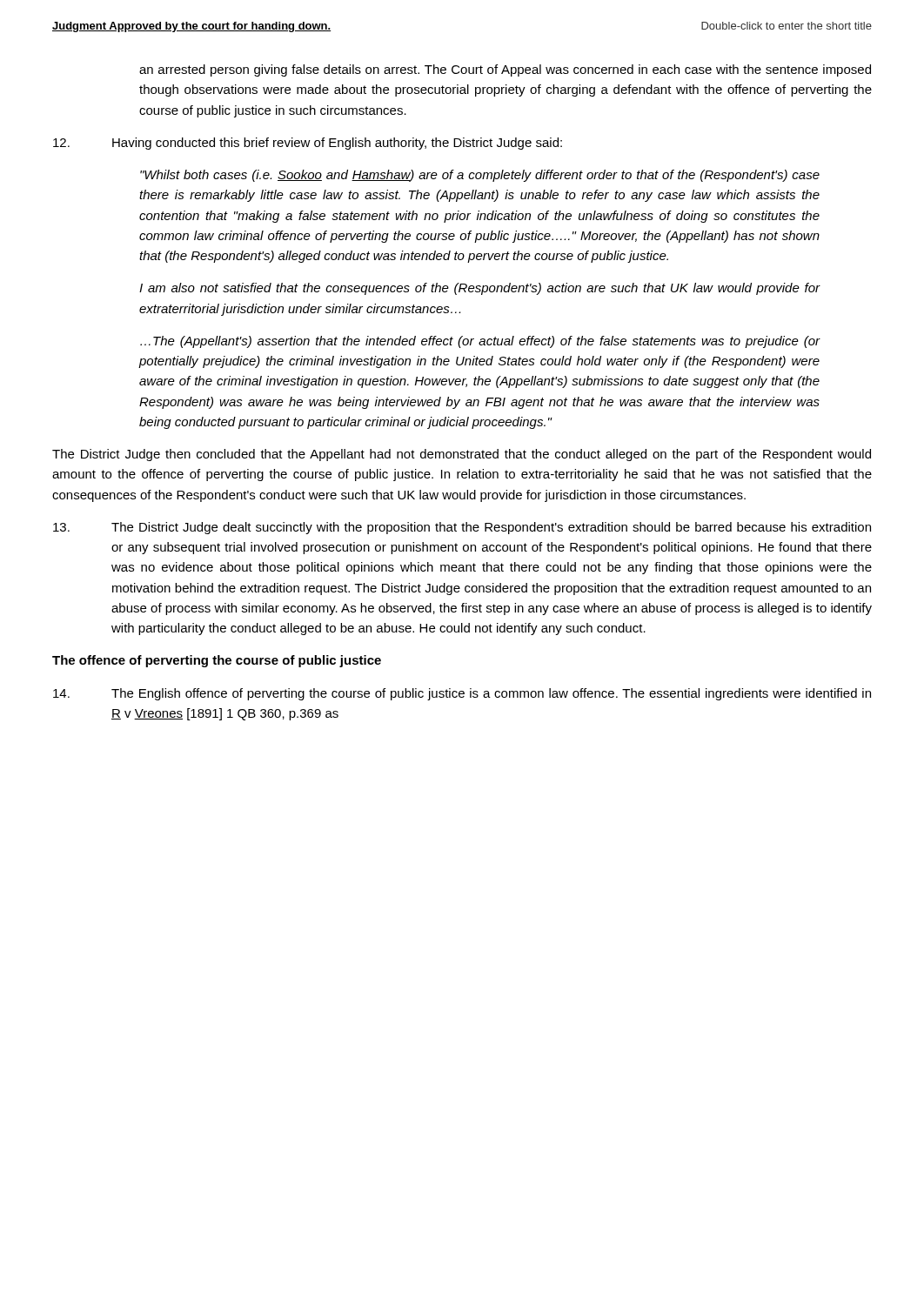Find the block starting "…The (Appellant's) assertion that the intended effect (or"

[x=479, y=381]
